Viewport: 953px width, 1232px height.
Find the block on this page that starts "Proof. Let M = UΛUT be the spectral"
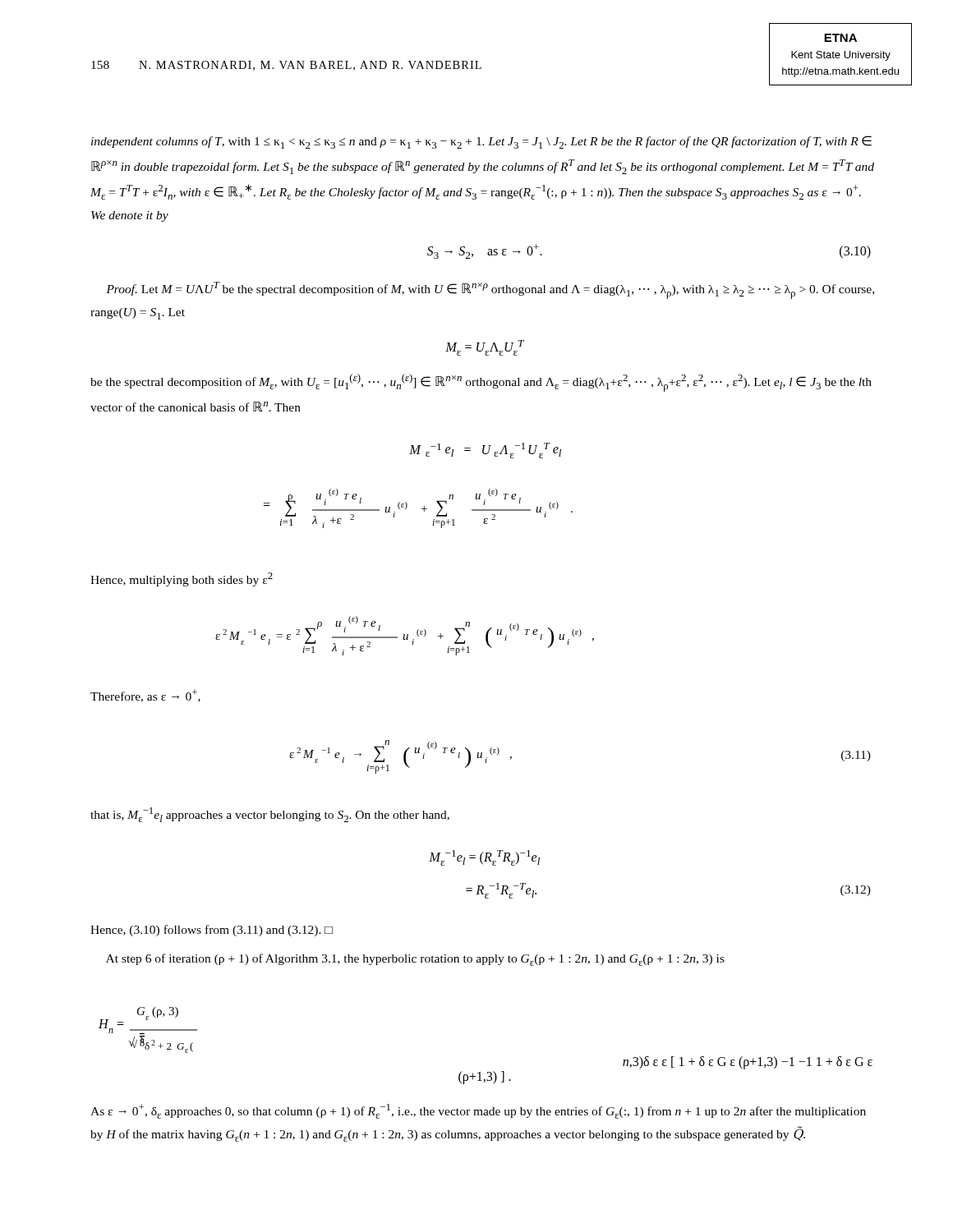point(483,300)
